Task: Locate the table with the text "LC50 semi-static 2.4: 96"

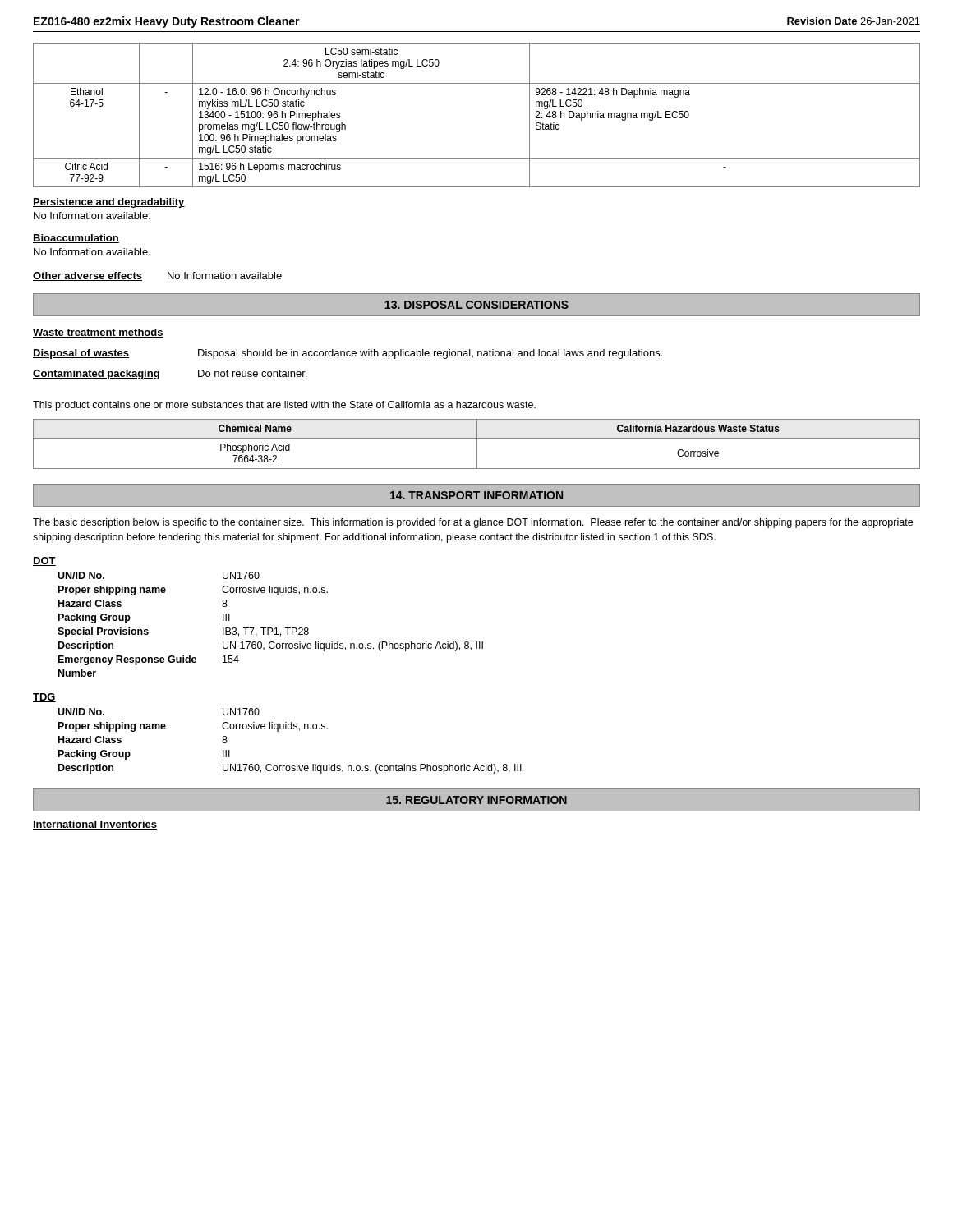Action: tap(476, 115)
